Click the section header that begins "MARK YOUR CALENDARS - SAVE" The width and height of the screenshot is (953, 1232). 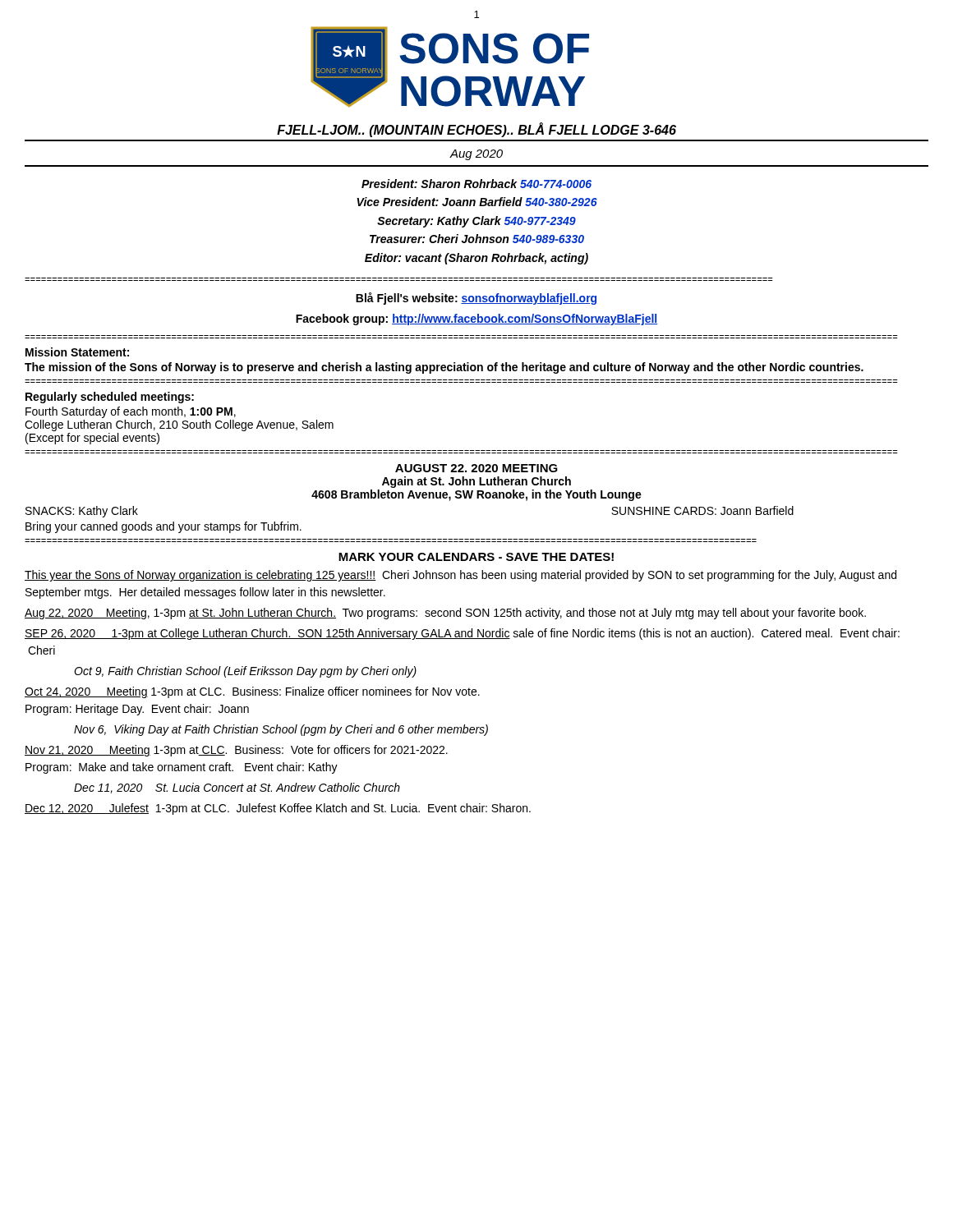pyautogui.click(x=476, y=557)
